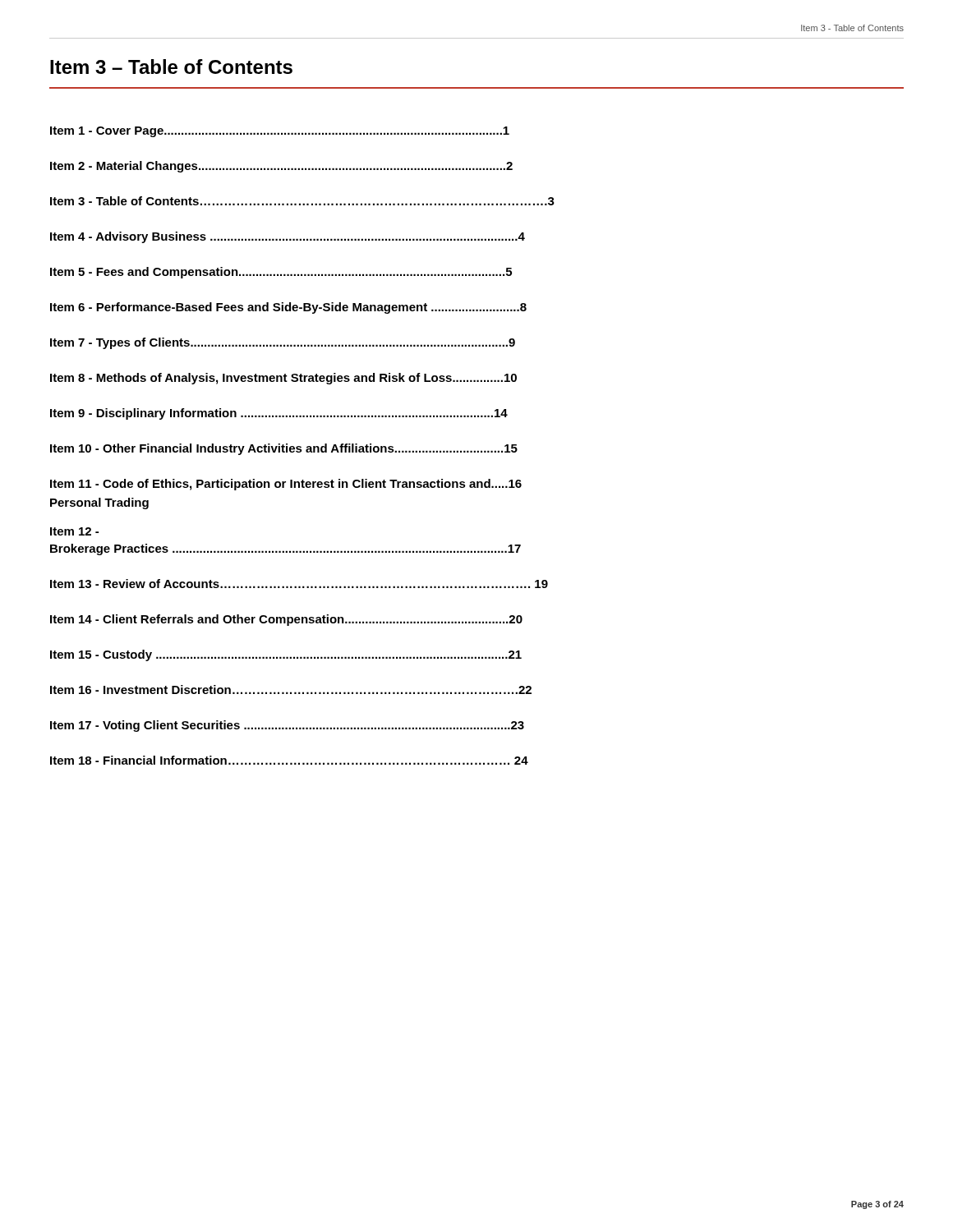This screenshot has width=953, height=1232.
Task: Where is the passage that starts "Item 12 - Brokerage"?
Action: [285, 540]
